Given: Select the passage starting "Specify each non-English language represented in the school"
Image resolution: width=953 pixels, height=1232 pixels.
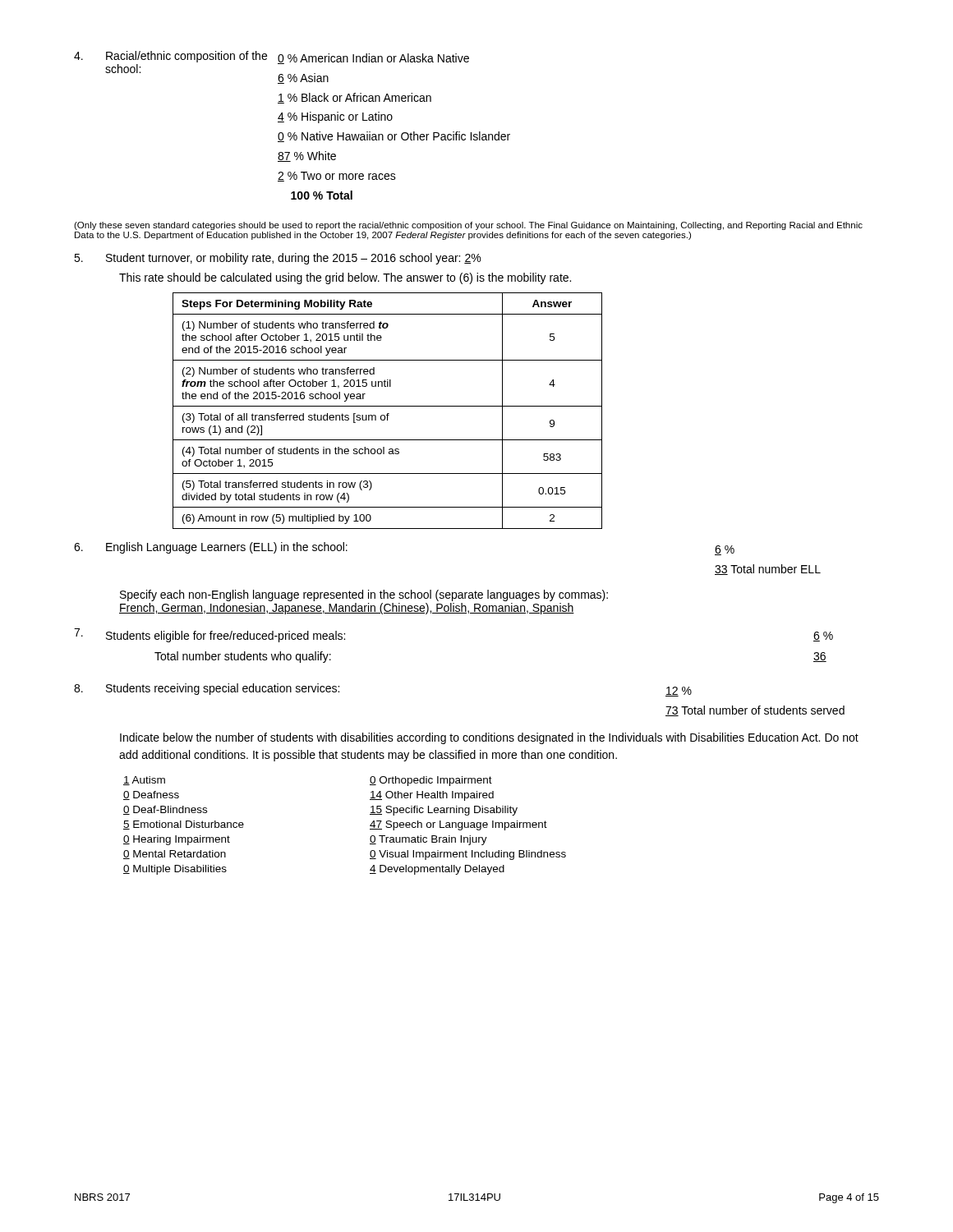Looking at the screenshot, I should click(x=364, y=601).
